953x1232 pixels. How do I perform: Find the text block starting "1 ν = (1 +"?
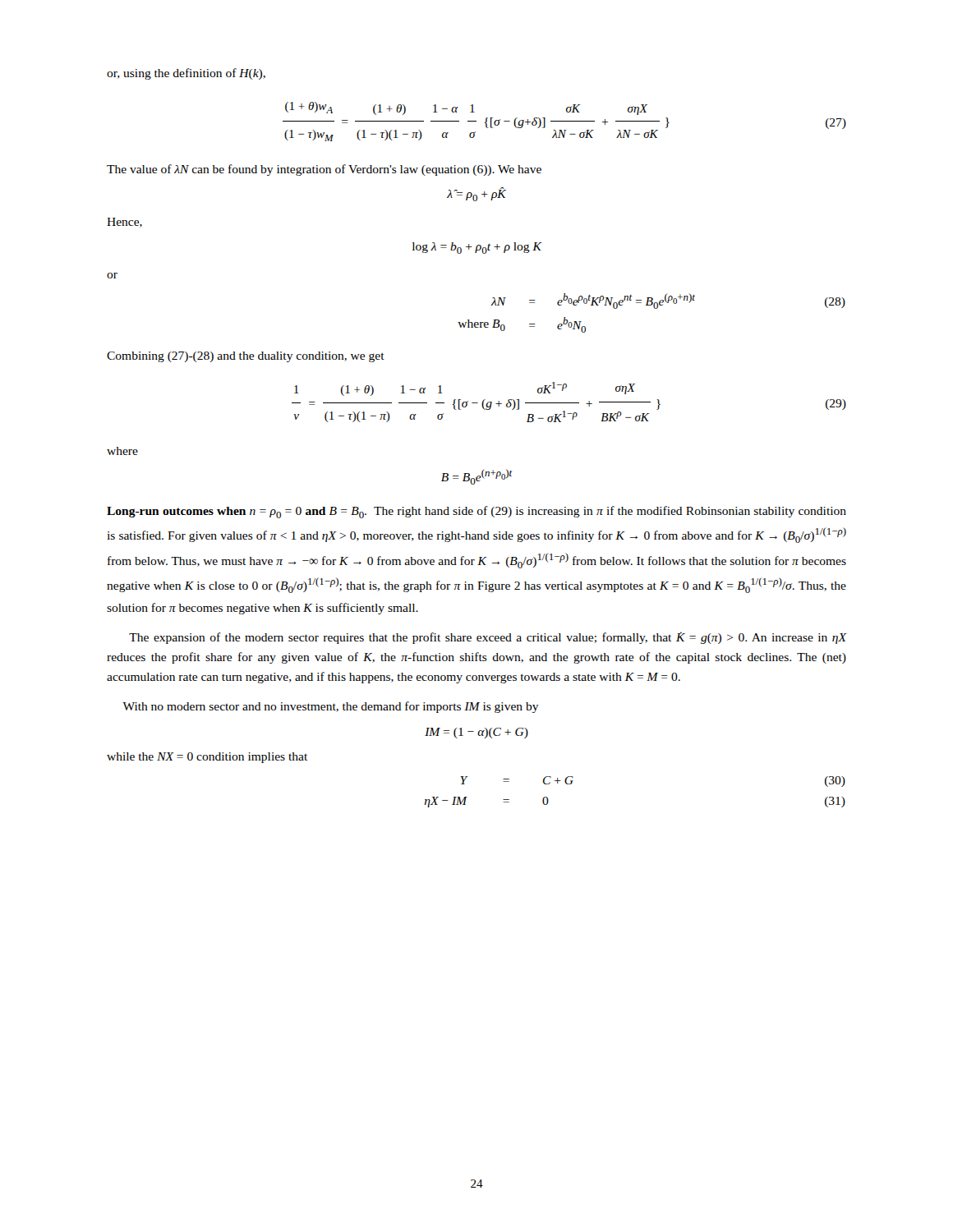(x=569, y=403)
